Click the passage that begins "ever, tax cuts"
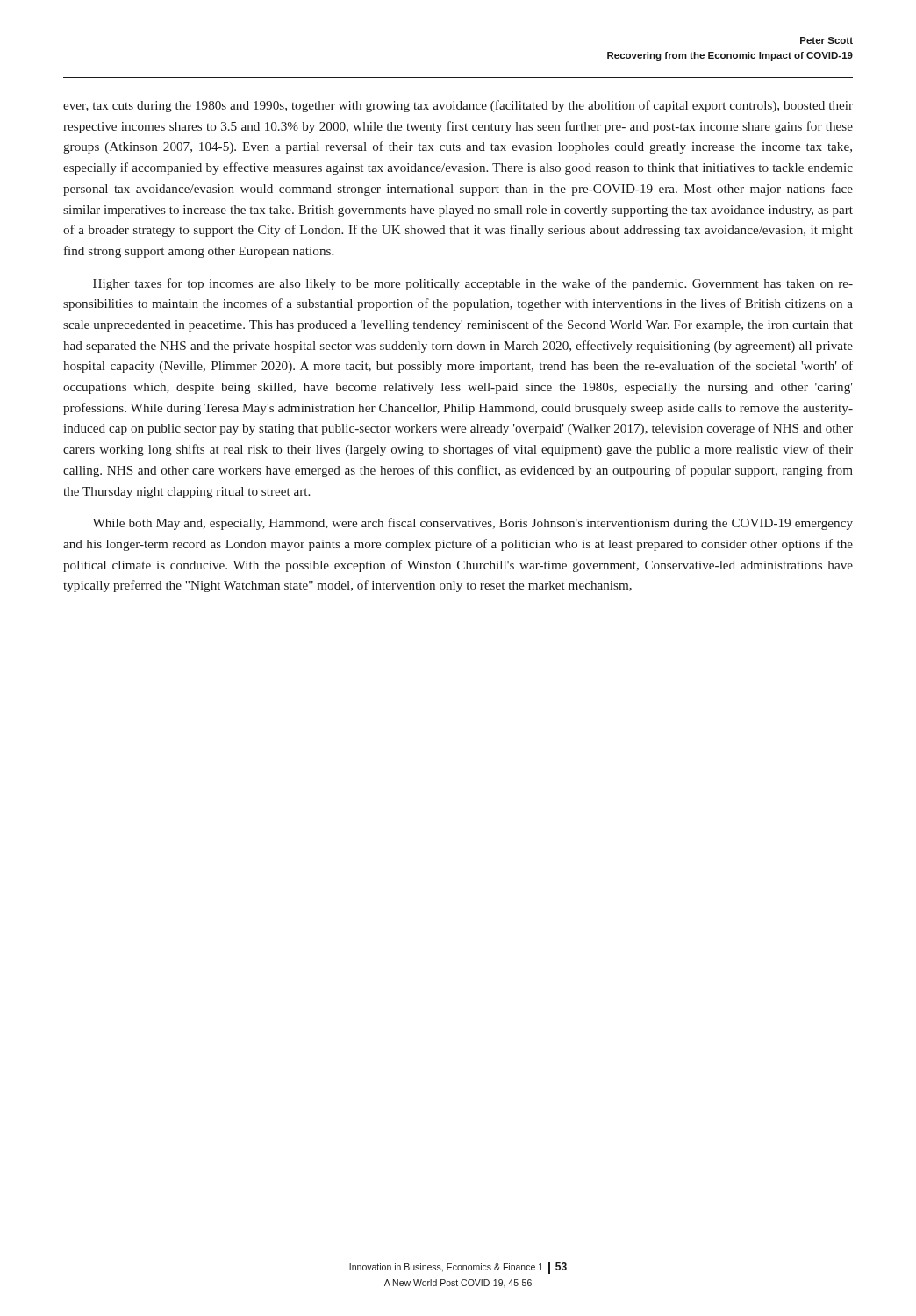 pyautogui.click(x=458, y=345)
